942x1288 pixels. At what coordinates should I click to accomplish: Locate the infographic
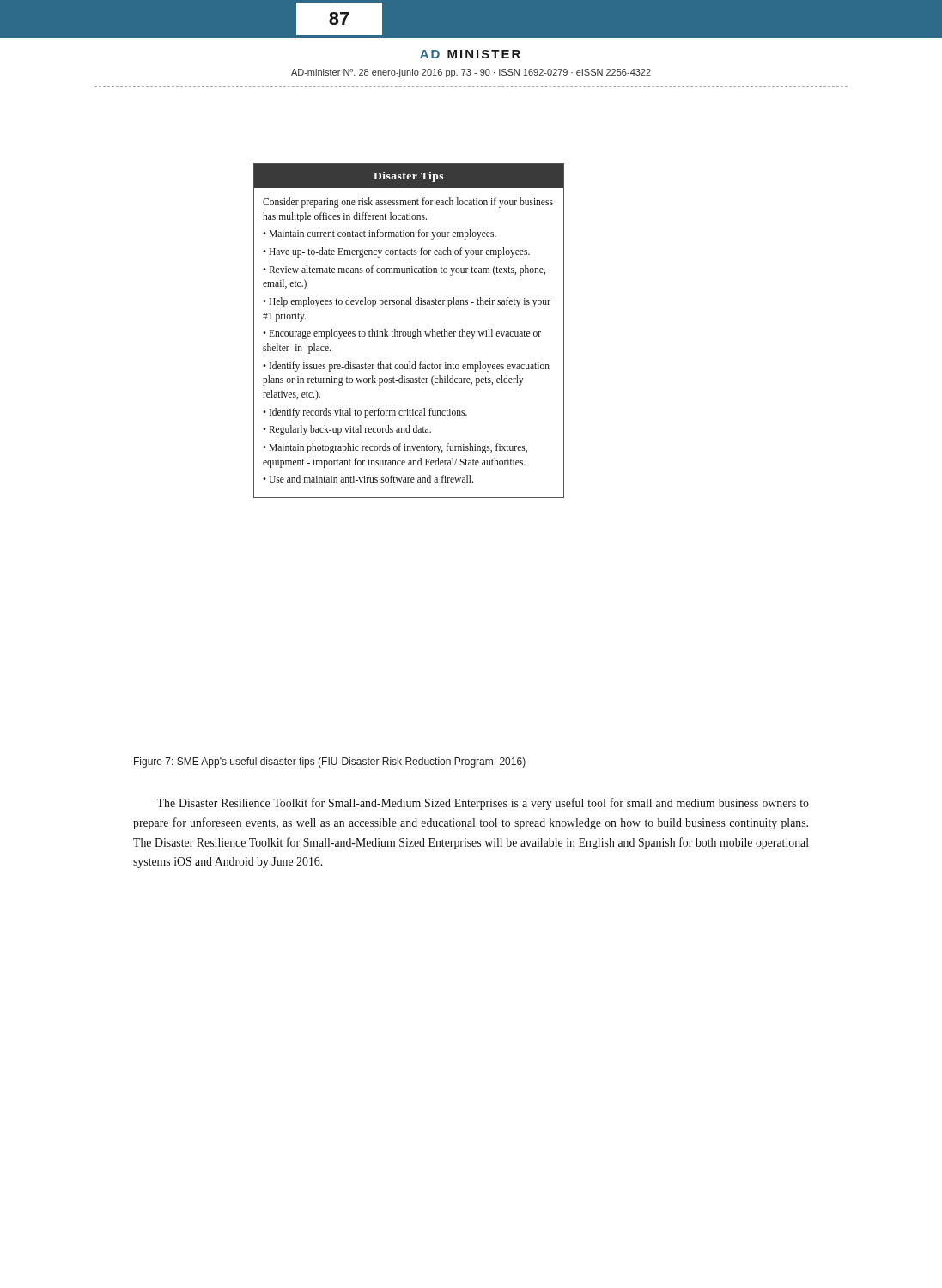[x=408, y=331]
